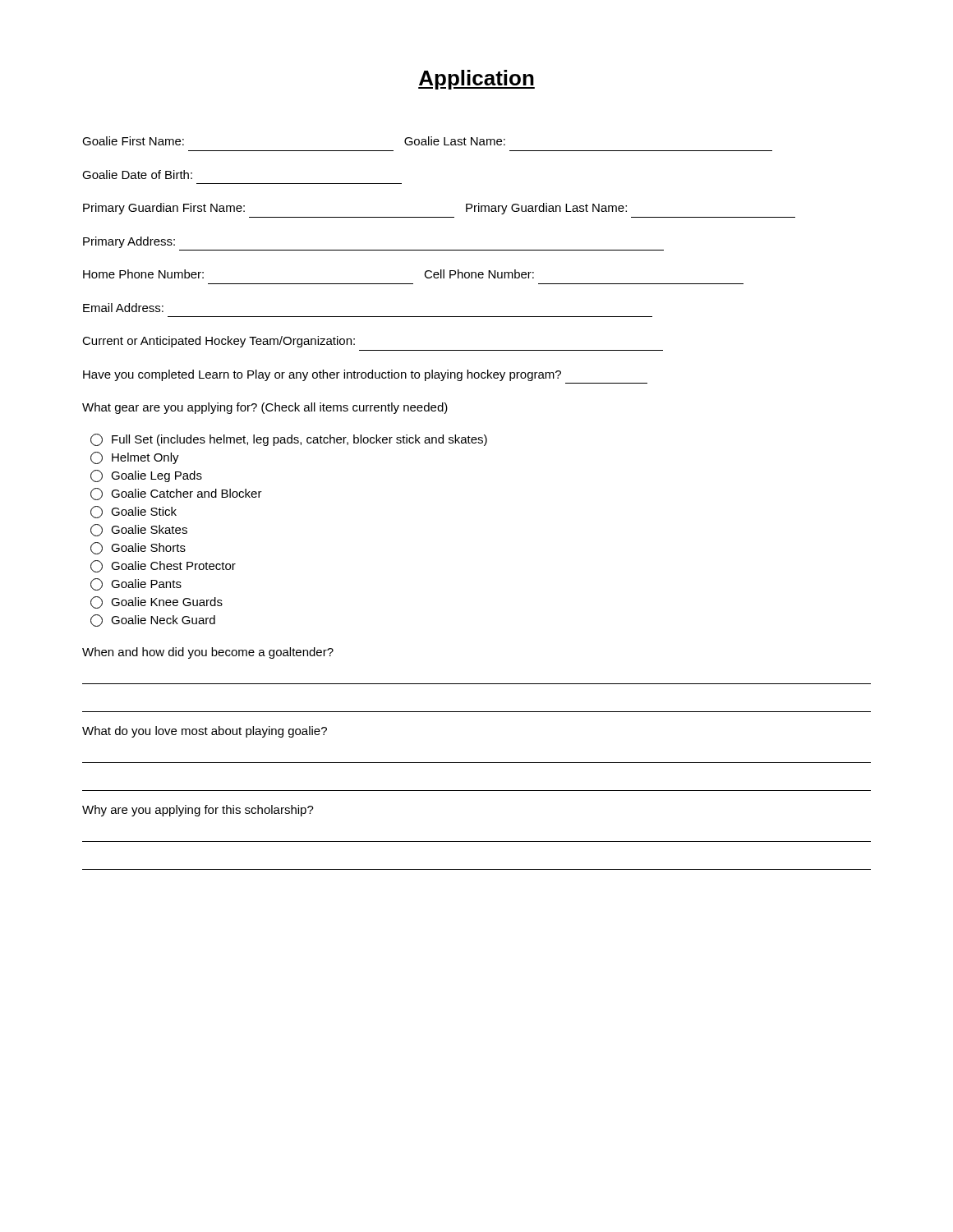953x1232 pixels.
Task: Click on the text with the text "Home Phone Number: Cell Phone Number:"
Action: [413, 275]
